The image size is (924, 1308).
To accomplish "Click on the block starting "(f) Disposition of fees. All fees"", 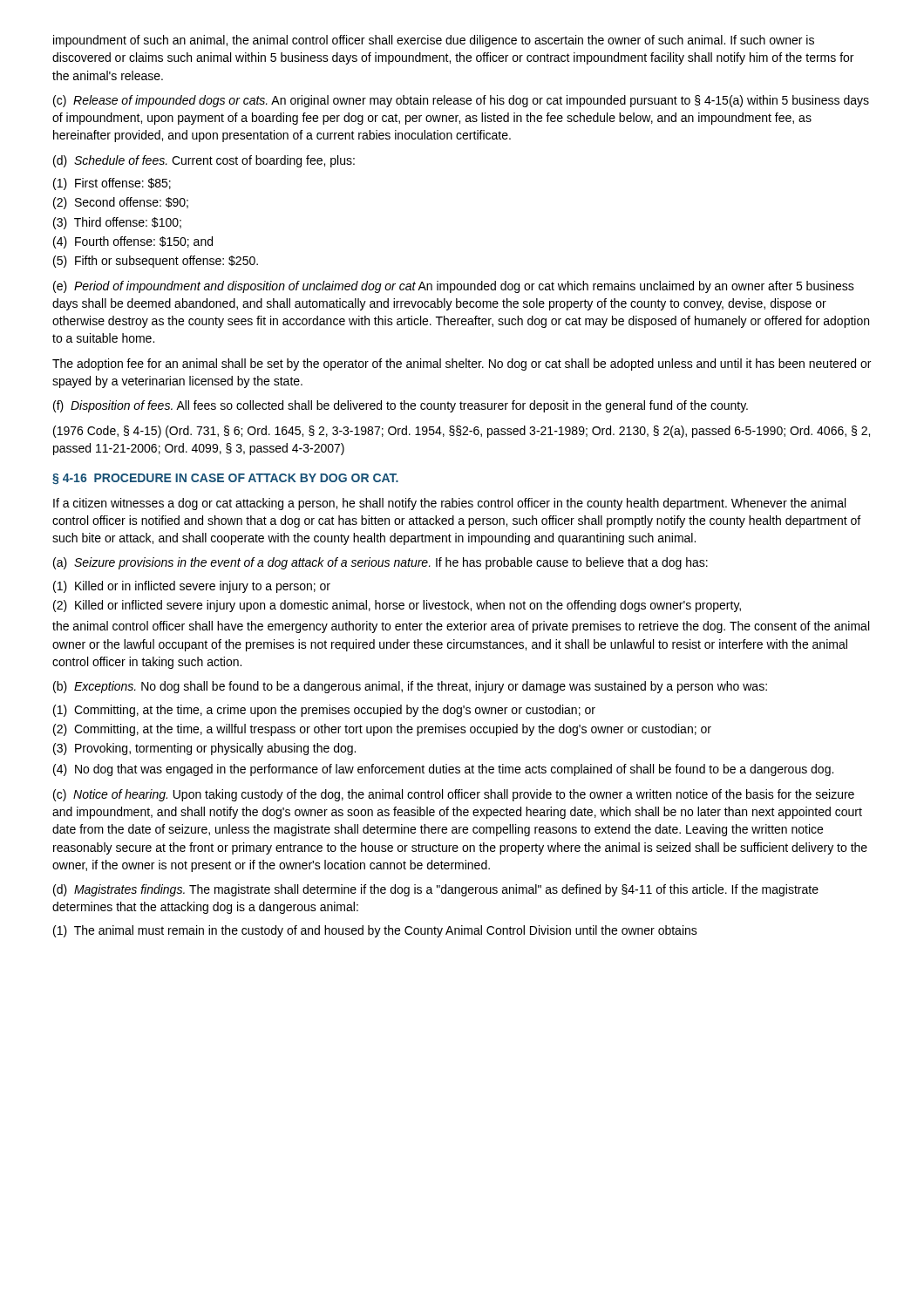I will pyautogui.click(x=401, y=406).
